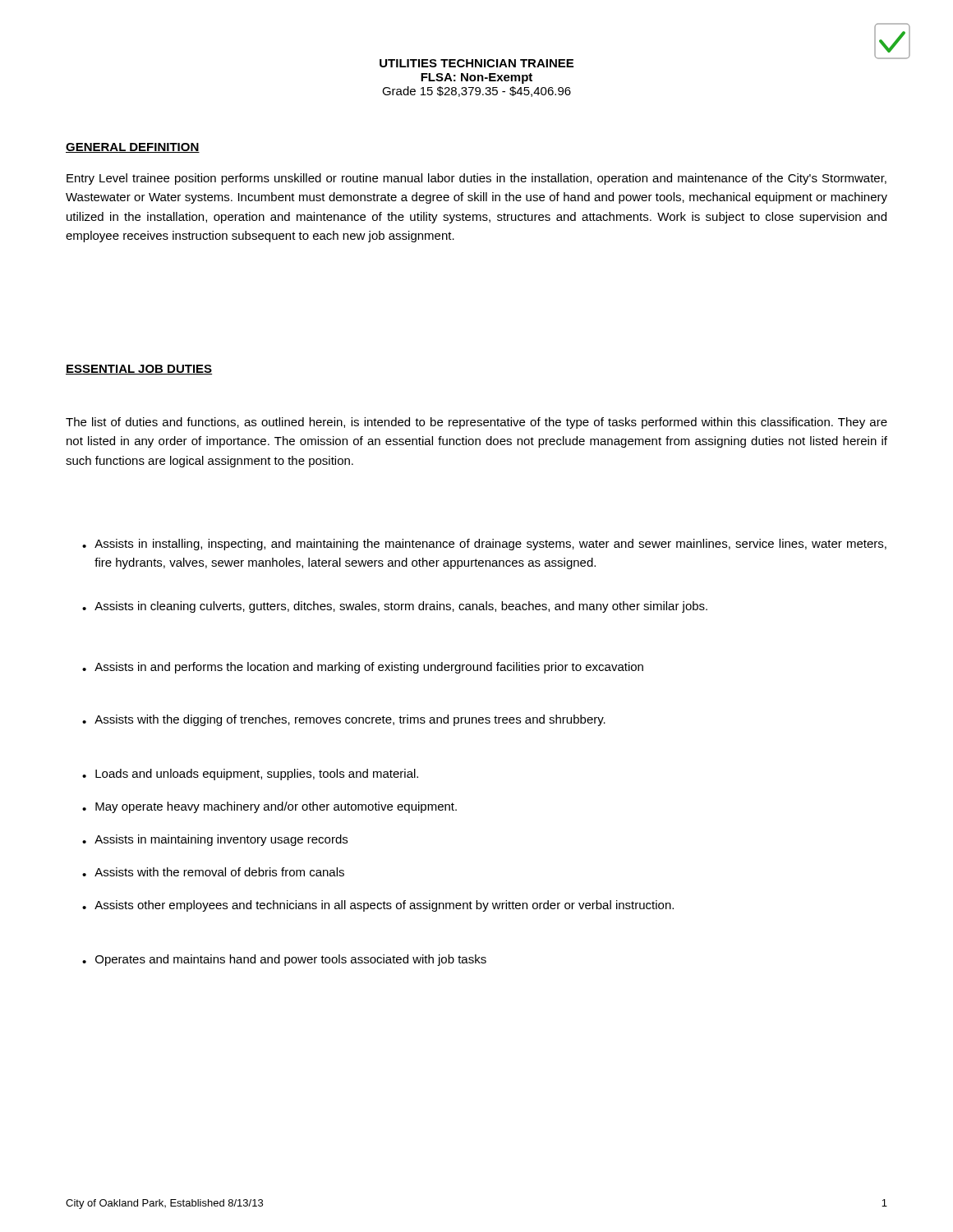953x1232 pixels.
Task: Click on the block starting "Entry Level trainee position performs"
Action: click(476, 206)
